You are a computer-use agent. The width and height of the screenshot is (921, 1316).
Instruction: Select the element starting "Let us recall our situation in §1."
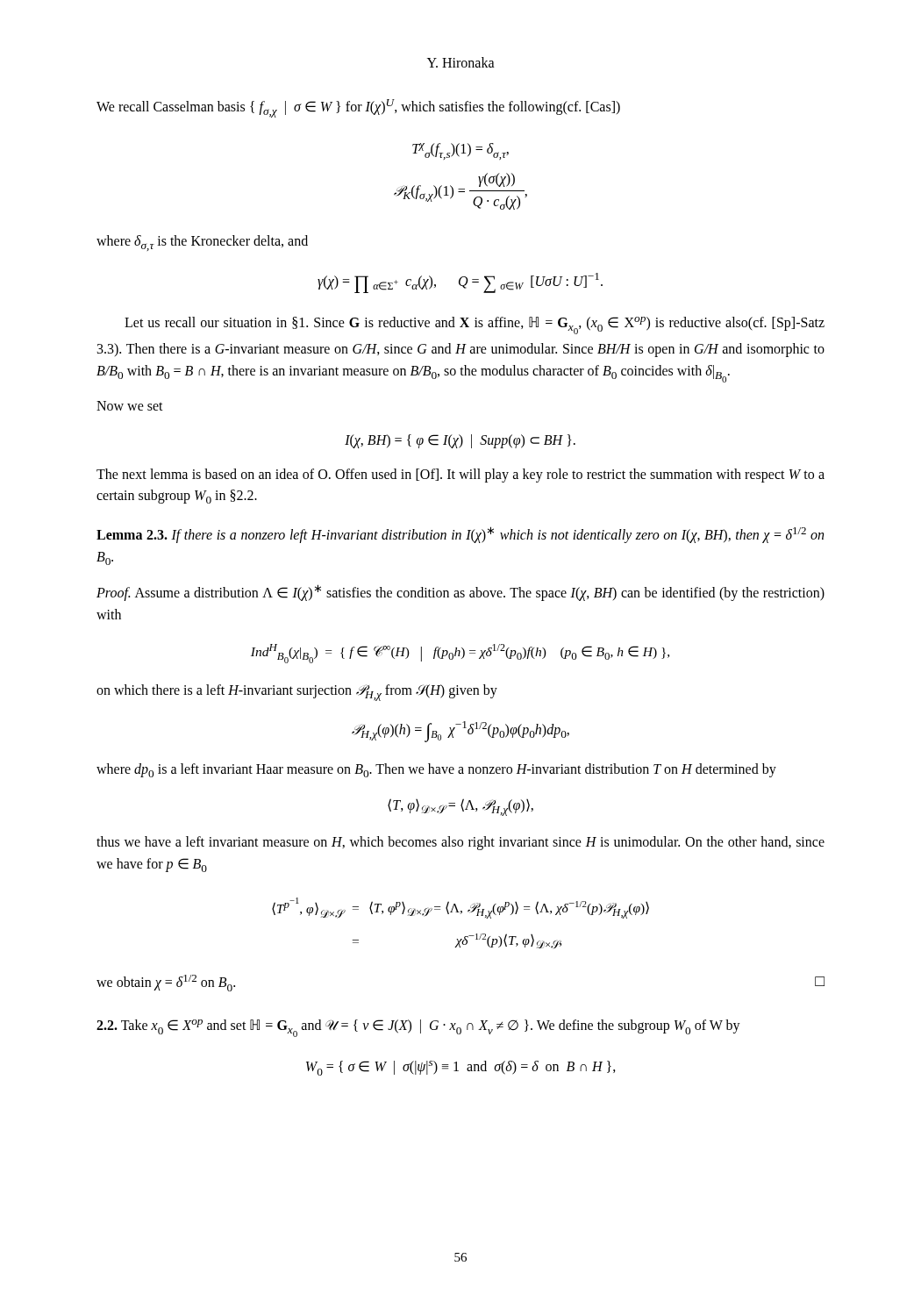click(460, 363)
